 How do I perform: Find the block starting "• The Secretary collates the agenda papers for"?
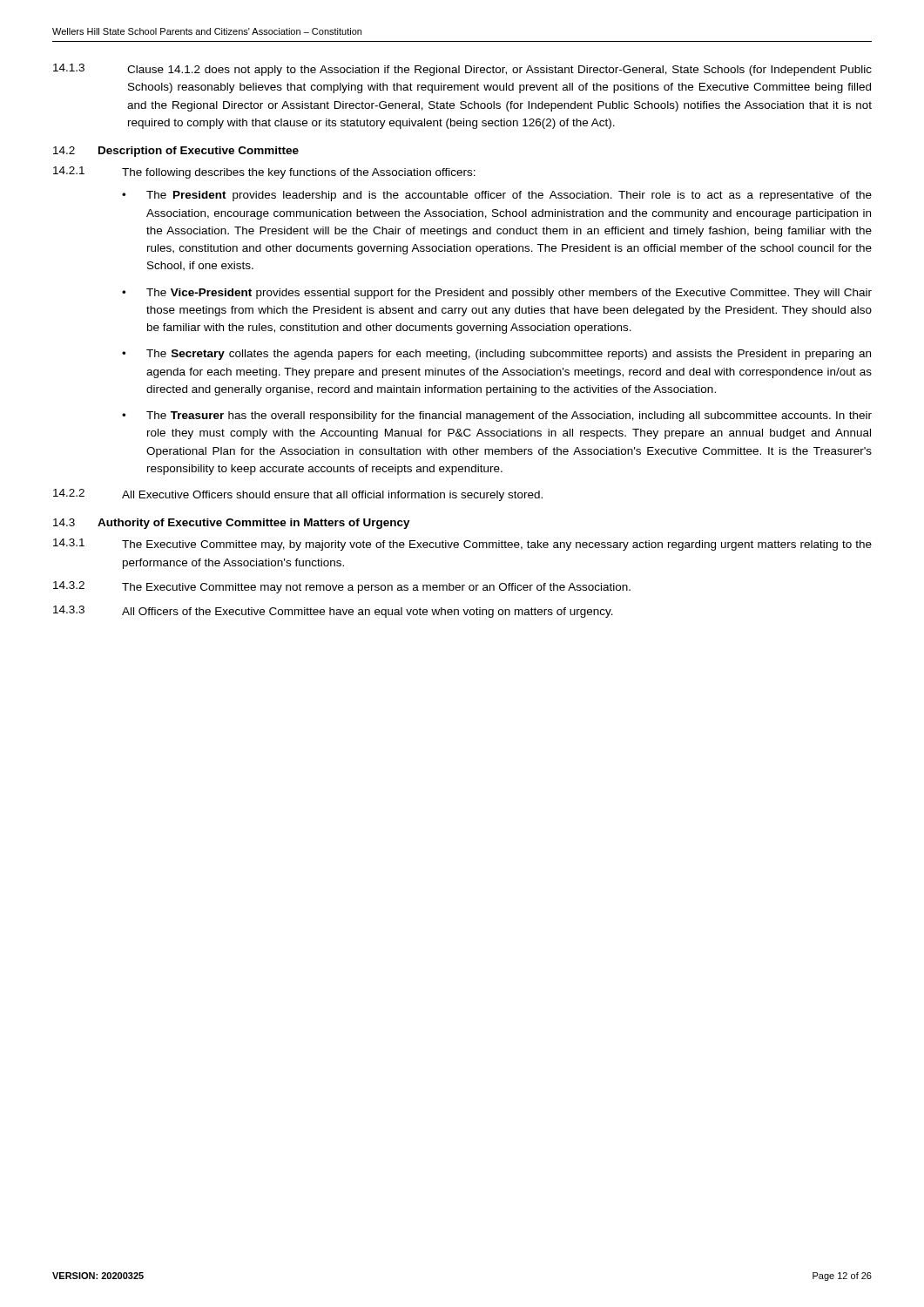(497, 372)
